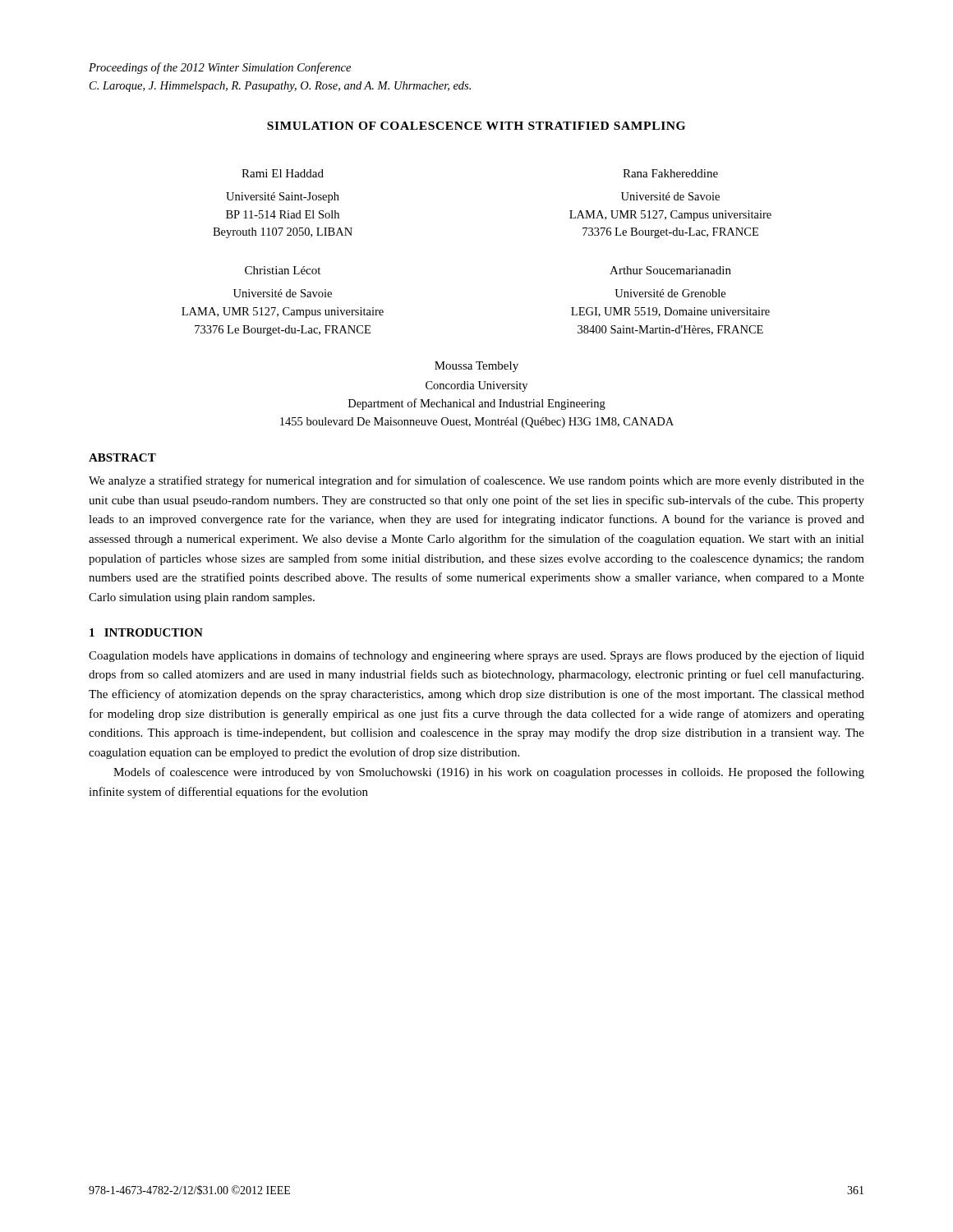Point to the text block starting "Coagulation models have applications in"
Screen dimensions: 1232x953
tap(476, 704)
